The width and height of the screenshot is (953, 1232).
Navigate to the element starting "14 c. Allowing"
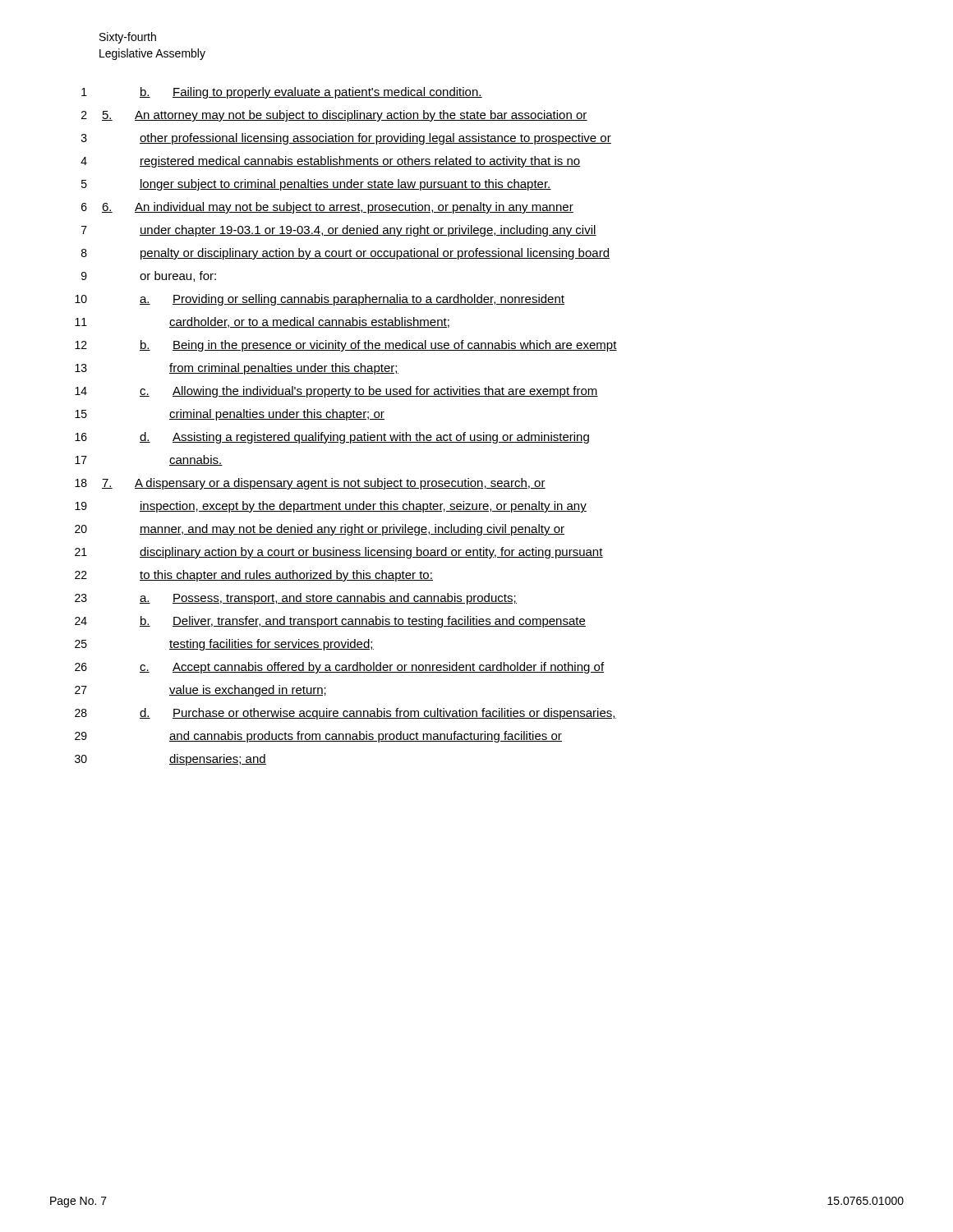tap(476, 391)
